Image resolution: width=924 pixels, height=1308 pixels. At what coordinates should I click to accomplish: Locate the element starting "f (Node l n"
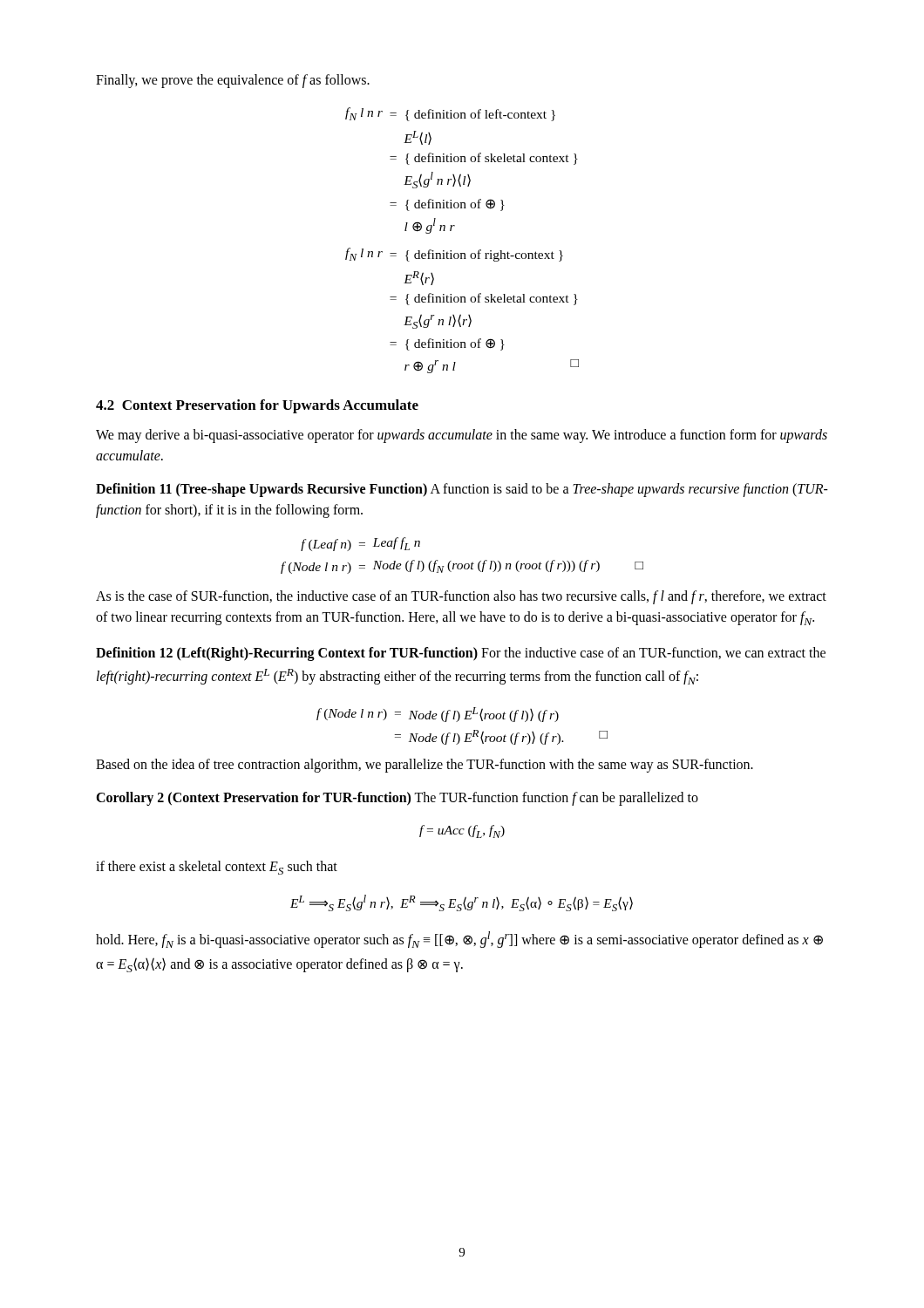(x=462, y=725)
